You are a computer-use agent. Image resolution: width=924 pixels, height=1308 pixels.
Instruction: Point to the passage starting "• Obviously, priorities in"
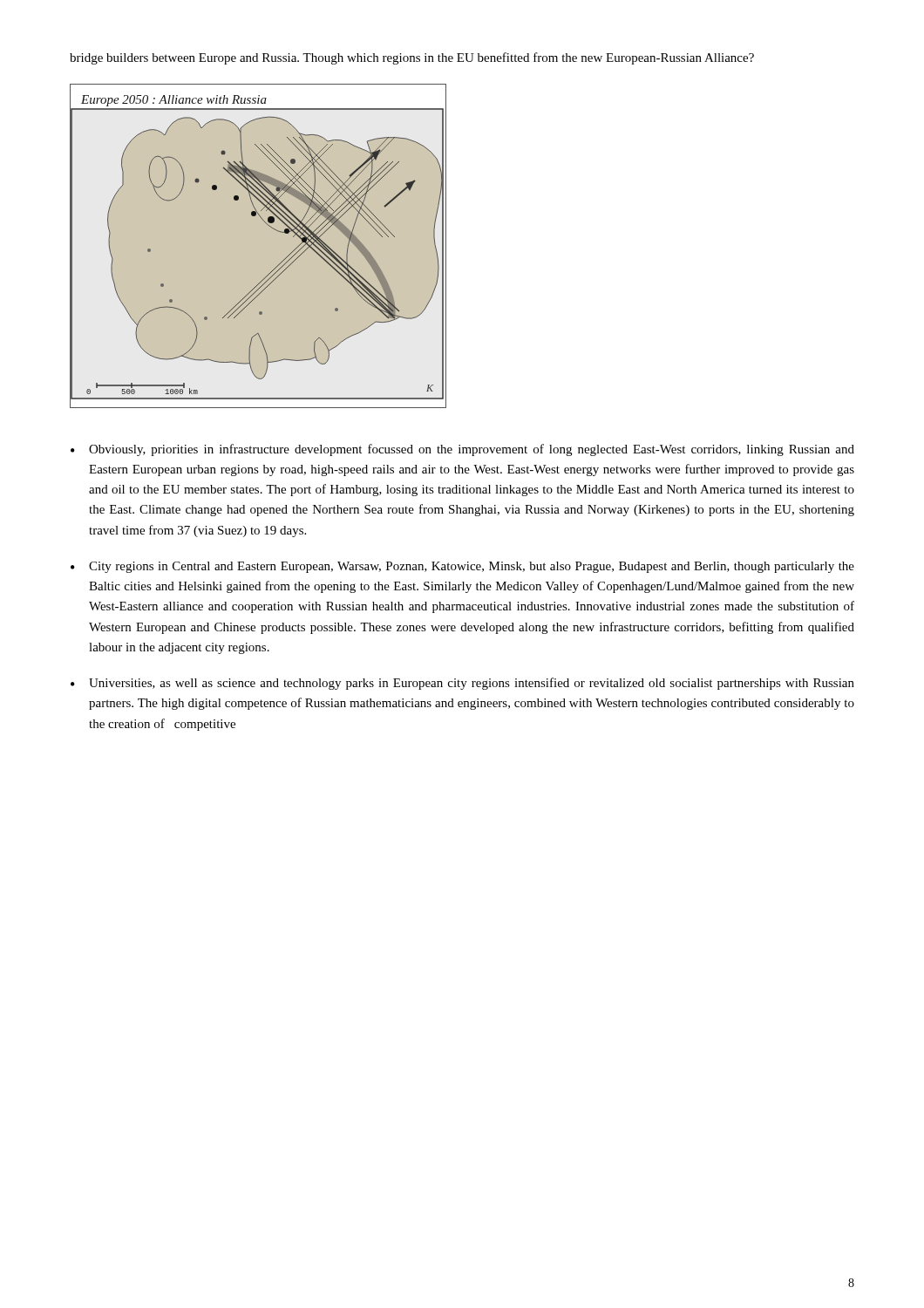[462, 490]
